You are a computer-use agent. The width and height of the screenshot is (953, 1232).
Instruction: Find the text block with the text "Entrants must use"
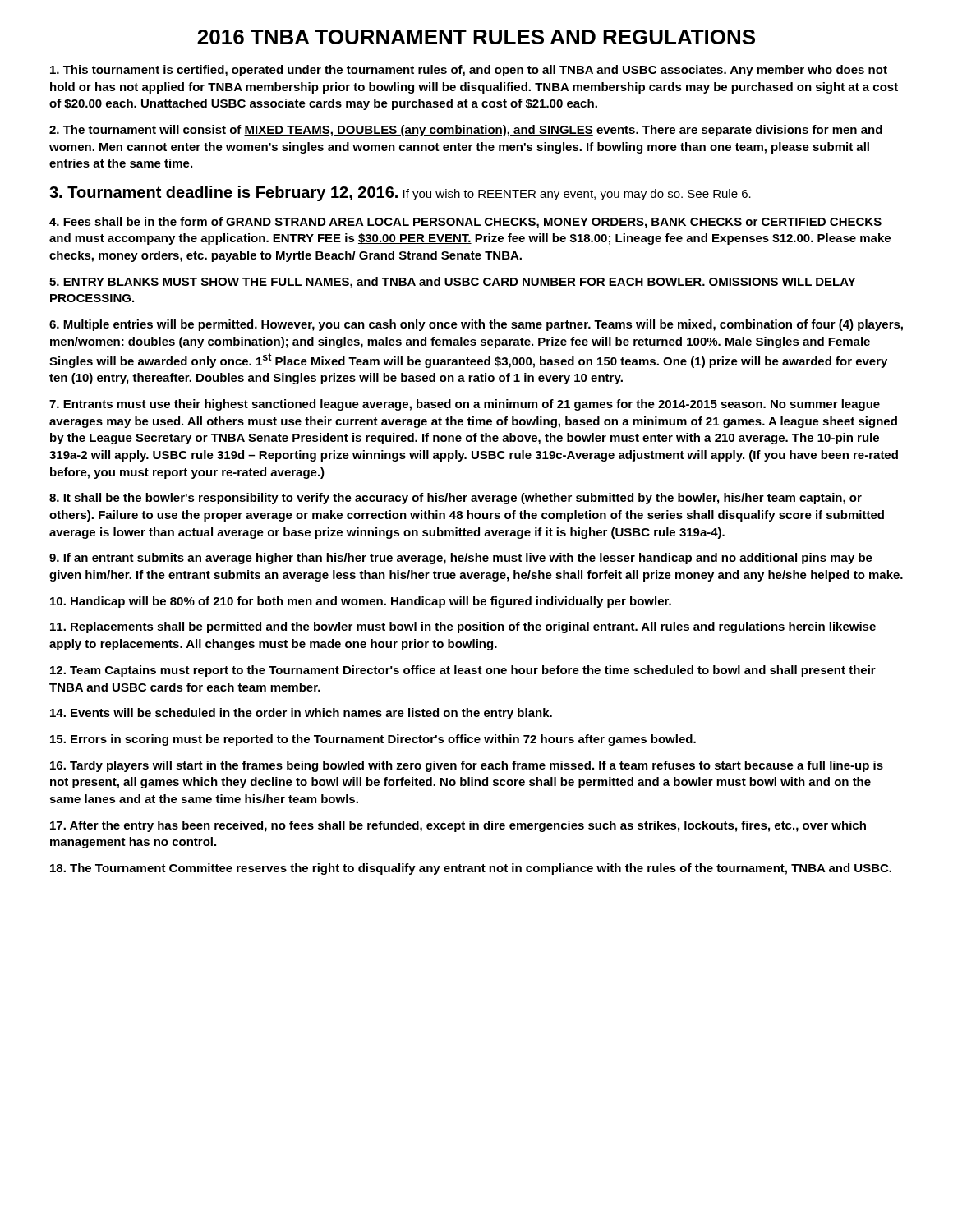coord(474,438)
